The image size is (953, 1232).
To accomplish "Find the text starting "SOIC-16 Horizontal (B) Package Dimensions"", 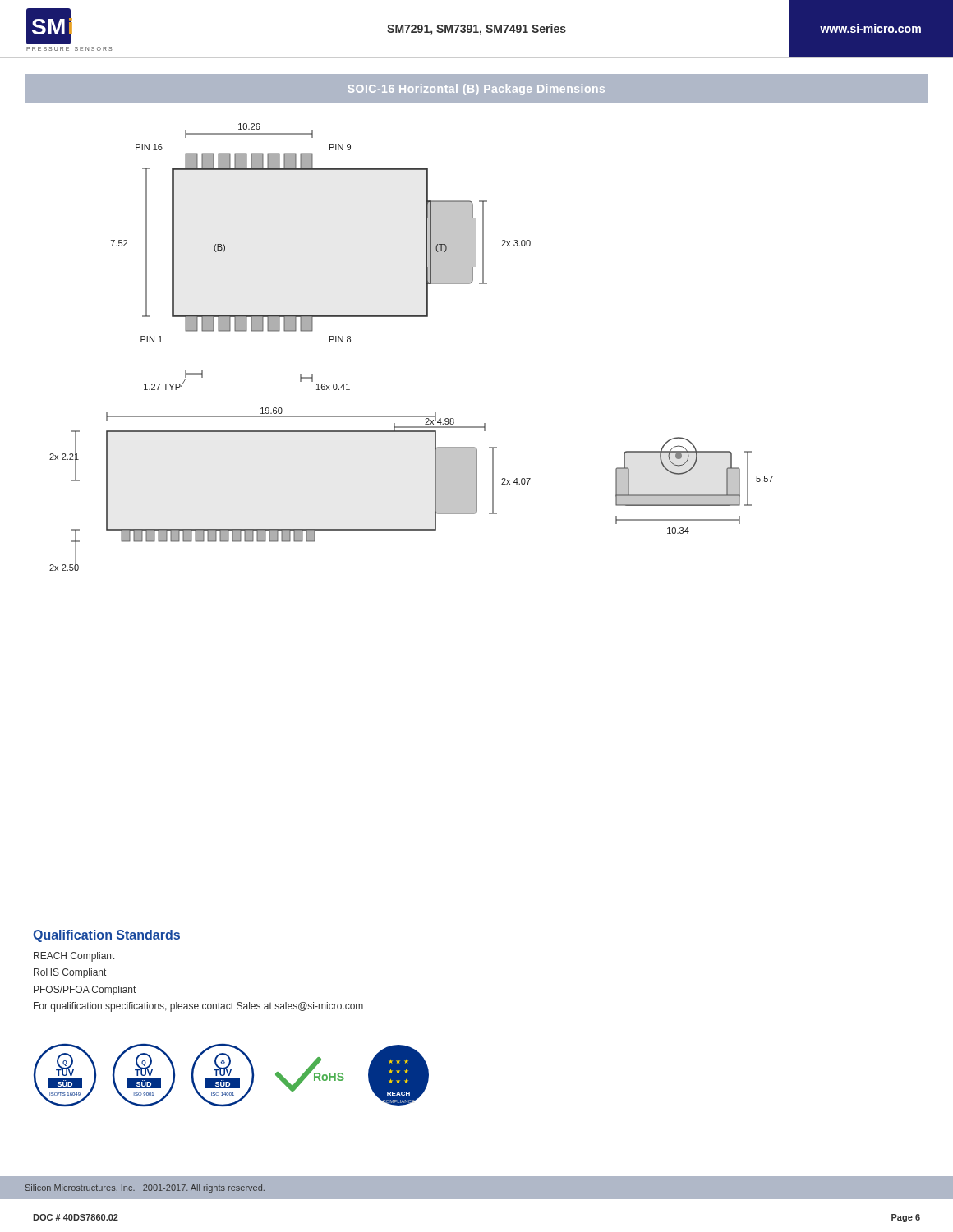I will click(x=476, y=89).
